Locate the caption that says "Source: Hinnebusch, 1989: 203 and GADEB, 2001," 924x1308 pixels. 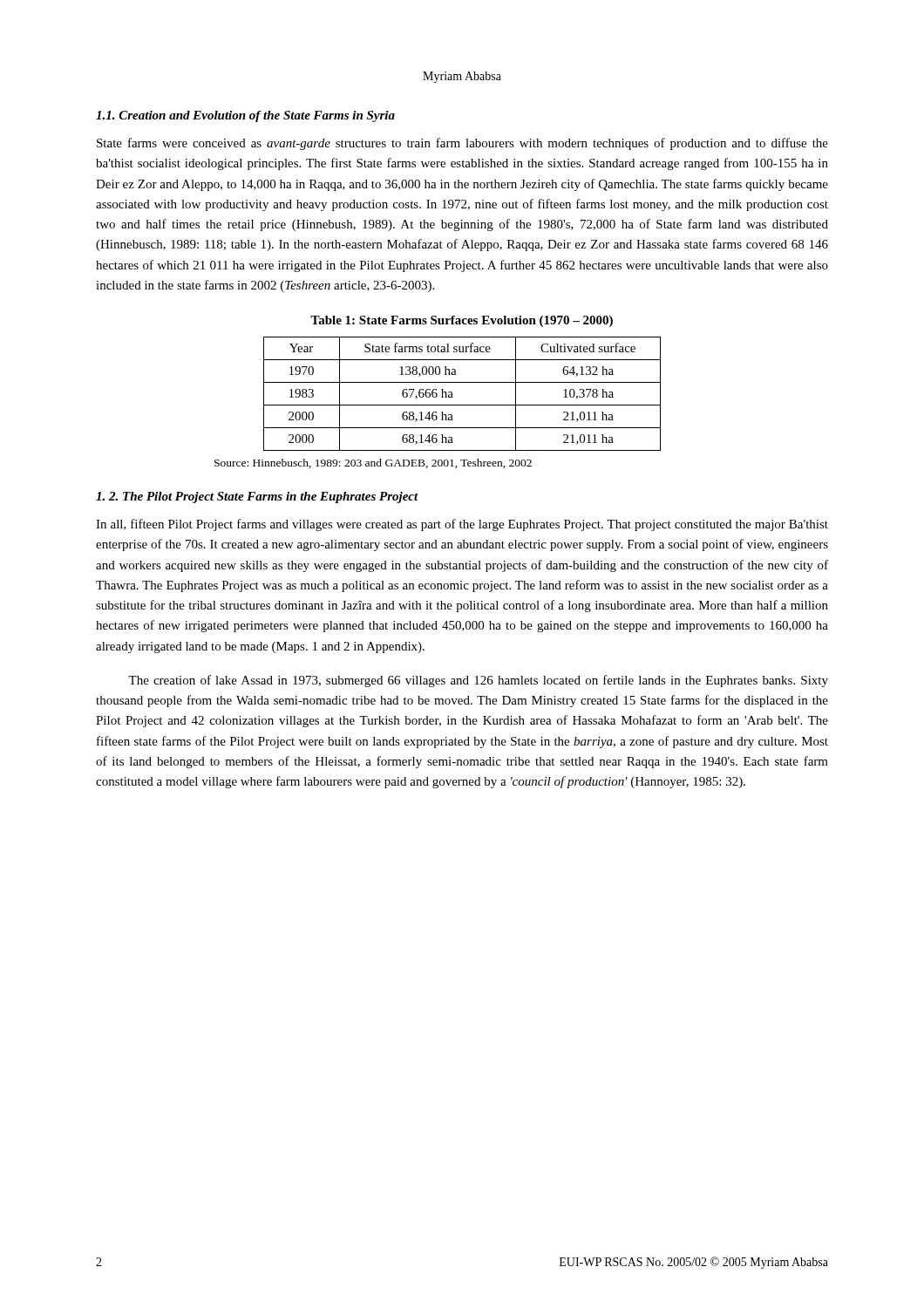373,463
